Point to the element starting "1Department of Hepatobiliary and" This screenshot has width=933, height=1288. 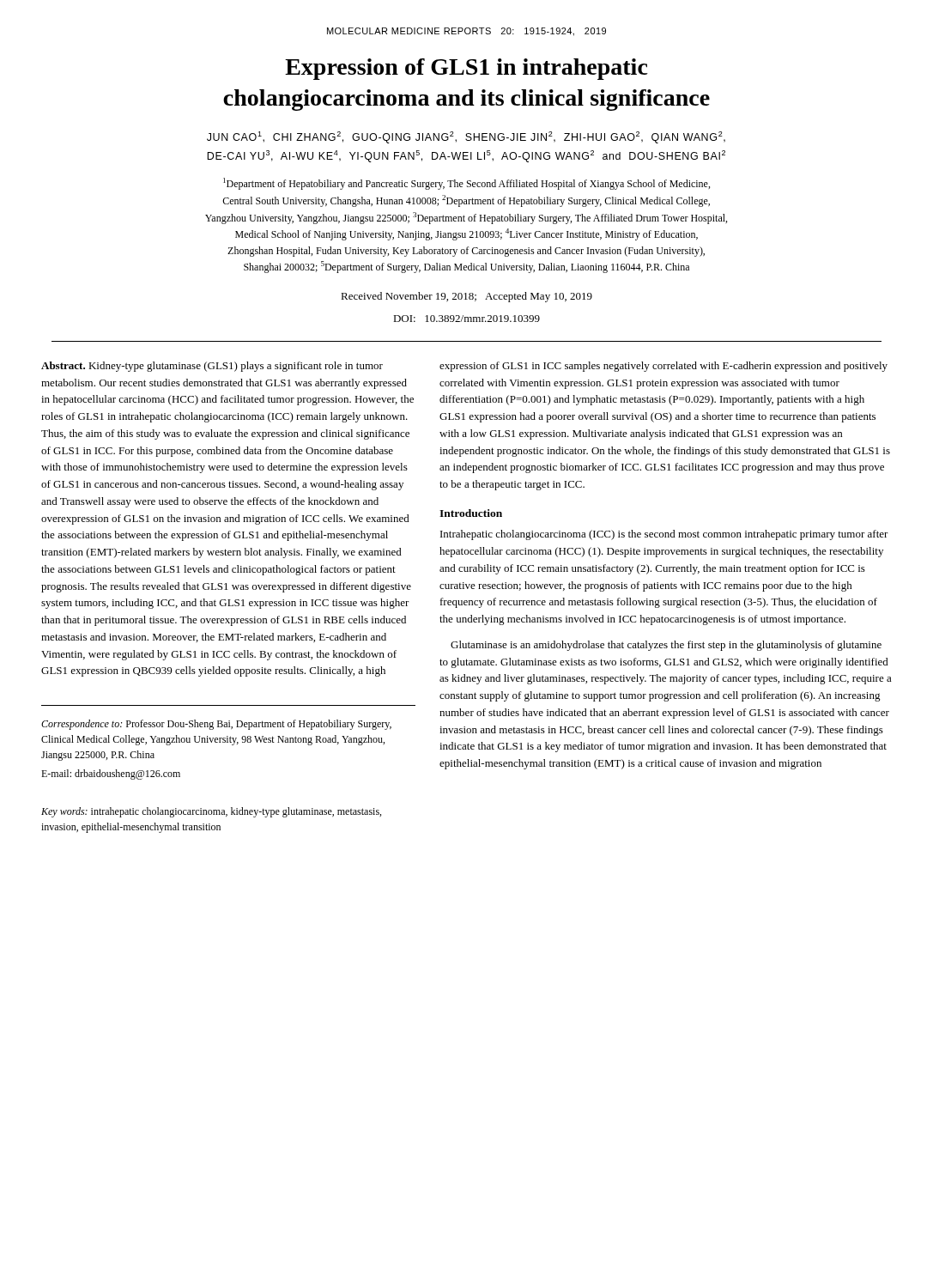coord(466,225)
